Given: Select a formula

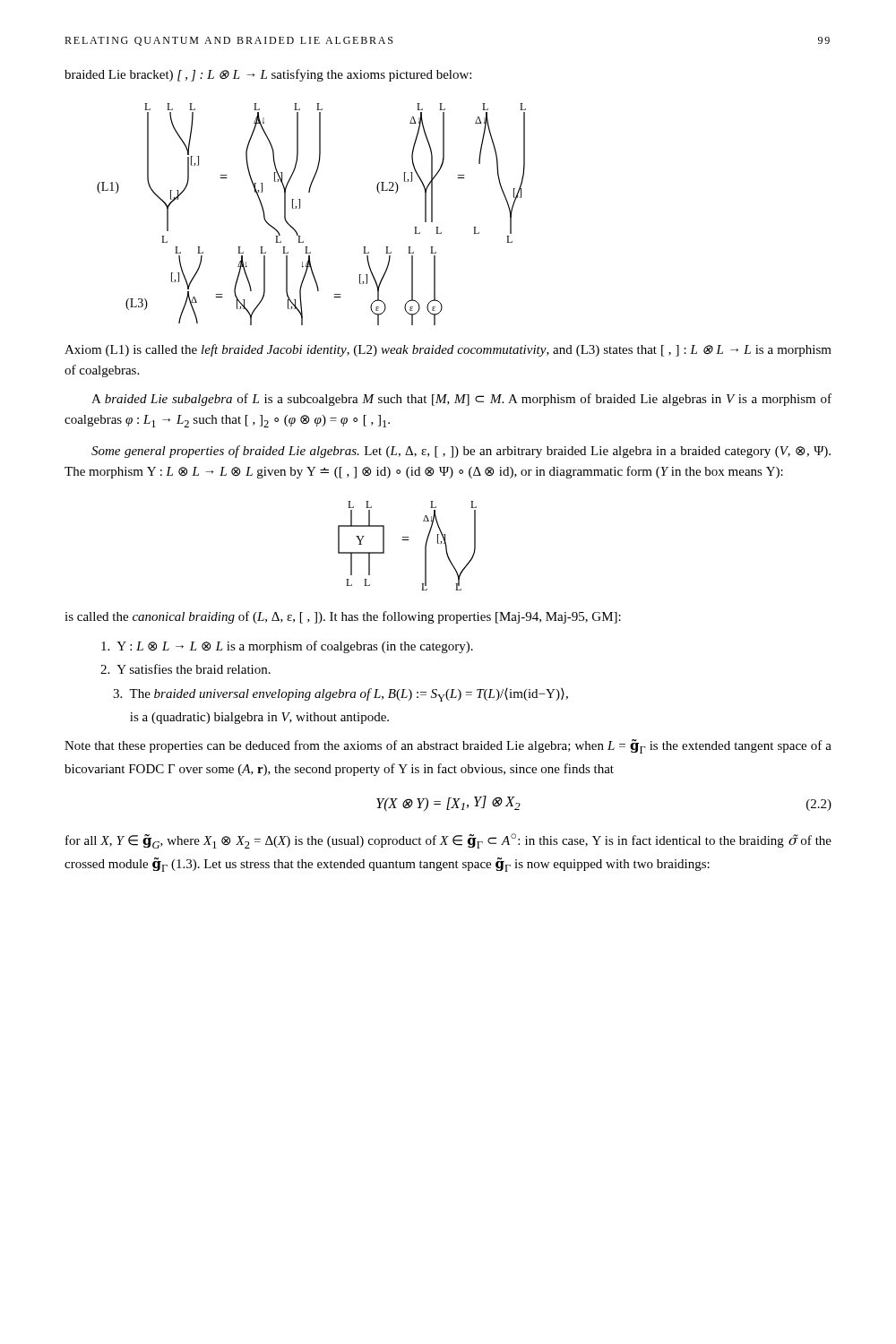Looking at the screenshot, I should (604, 804).
